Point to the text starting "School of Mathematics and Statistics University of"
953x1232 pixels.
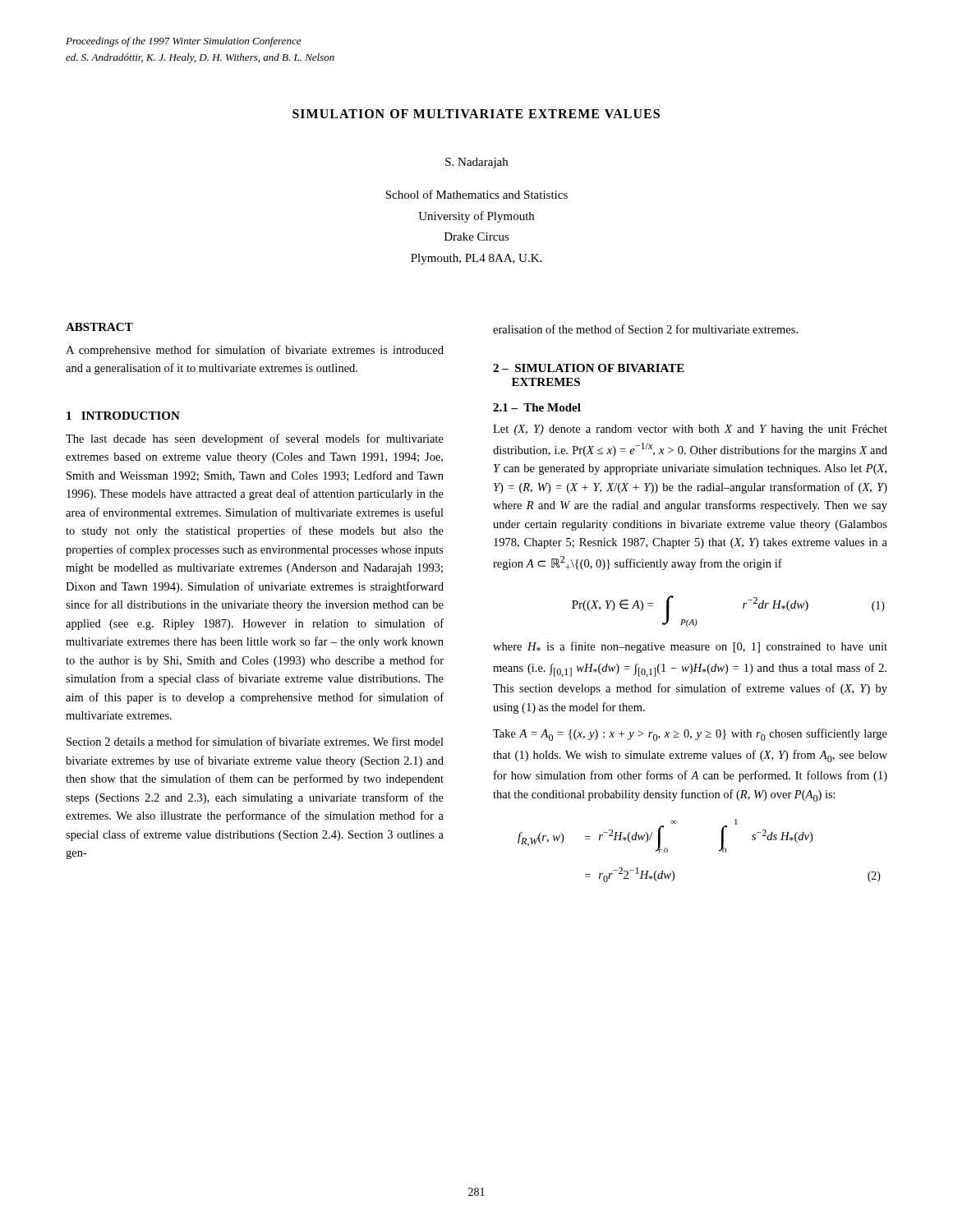[476, 226]
